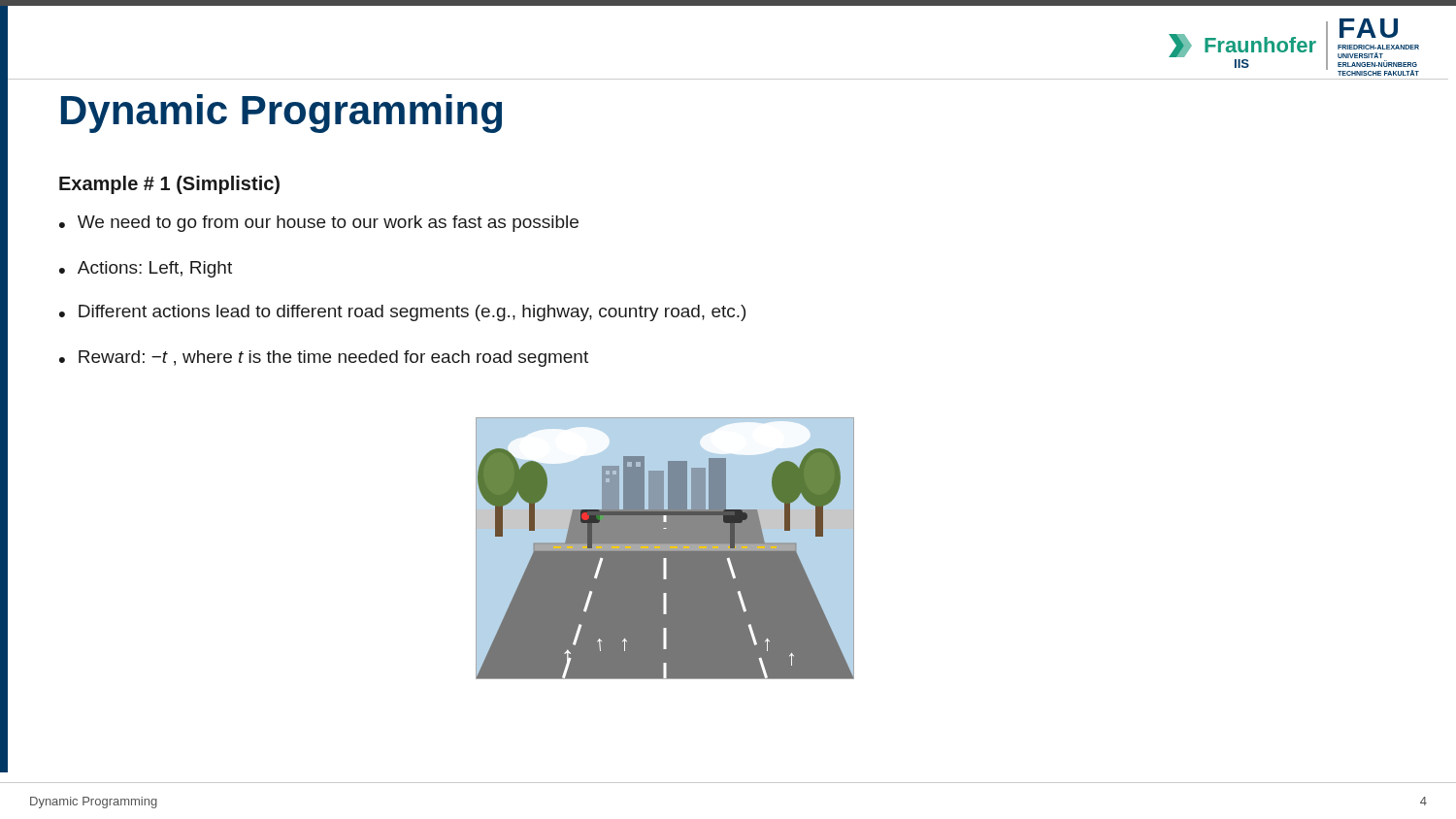Find the list item that says "• Different actions lead to different"

point(403,315)
